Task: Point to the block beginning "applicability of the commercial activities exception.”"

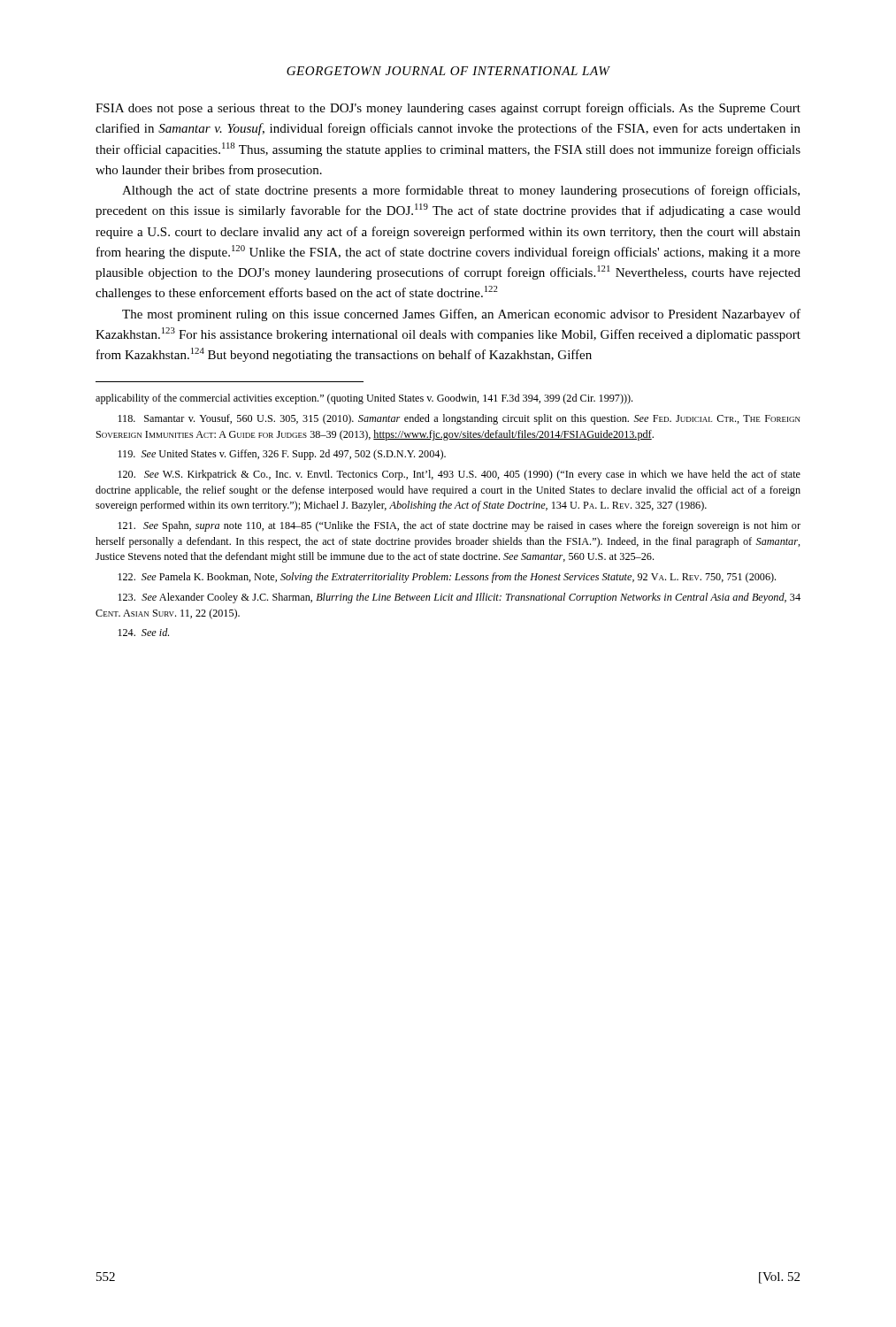Action: tap(448, 399)
